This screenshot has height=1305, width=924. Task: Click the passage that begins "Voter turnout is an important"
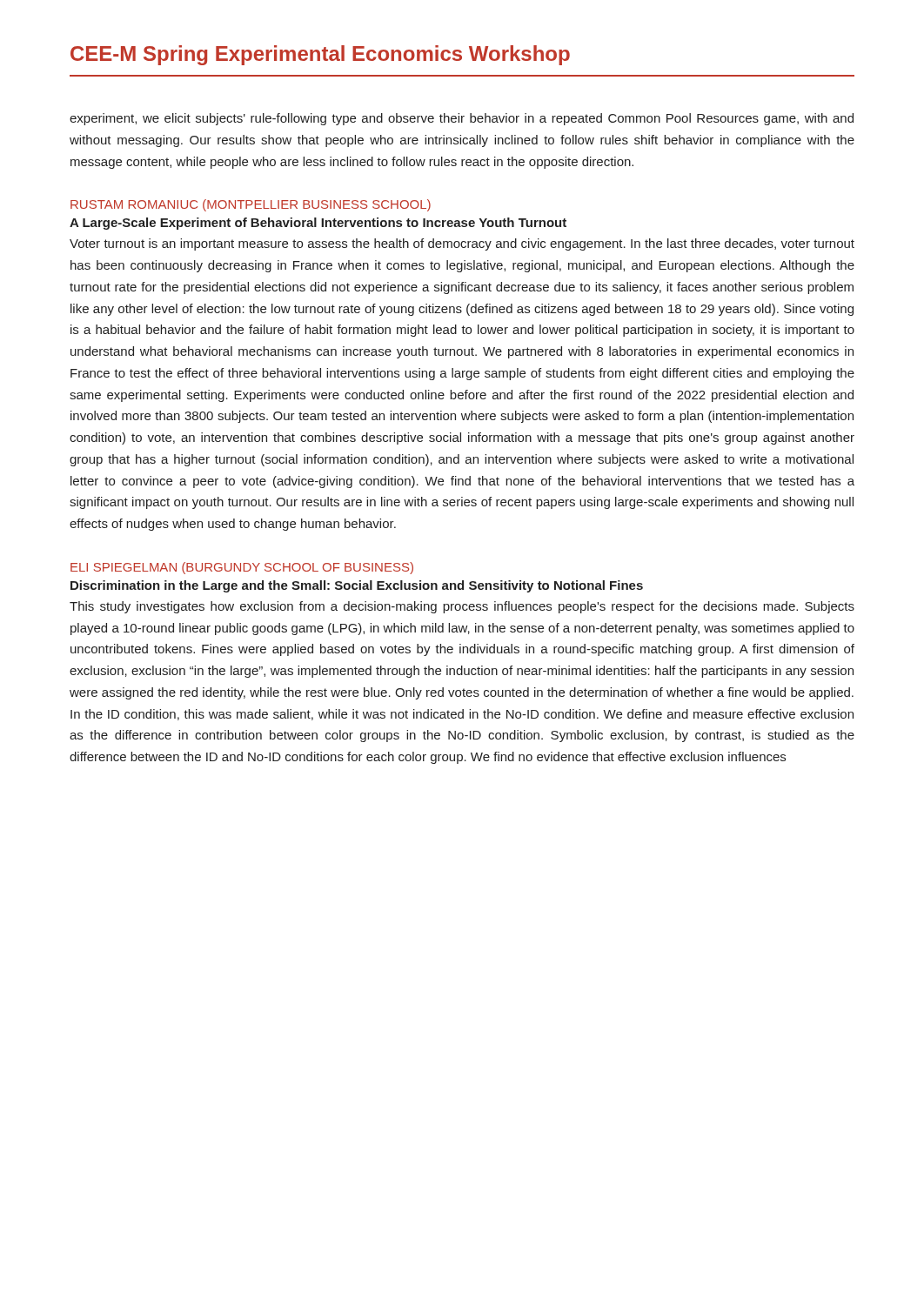pos(462,383)
